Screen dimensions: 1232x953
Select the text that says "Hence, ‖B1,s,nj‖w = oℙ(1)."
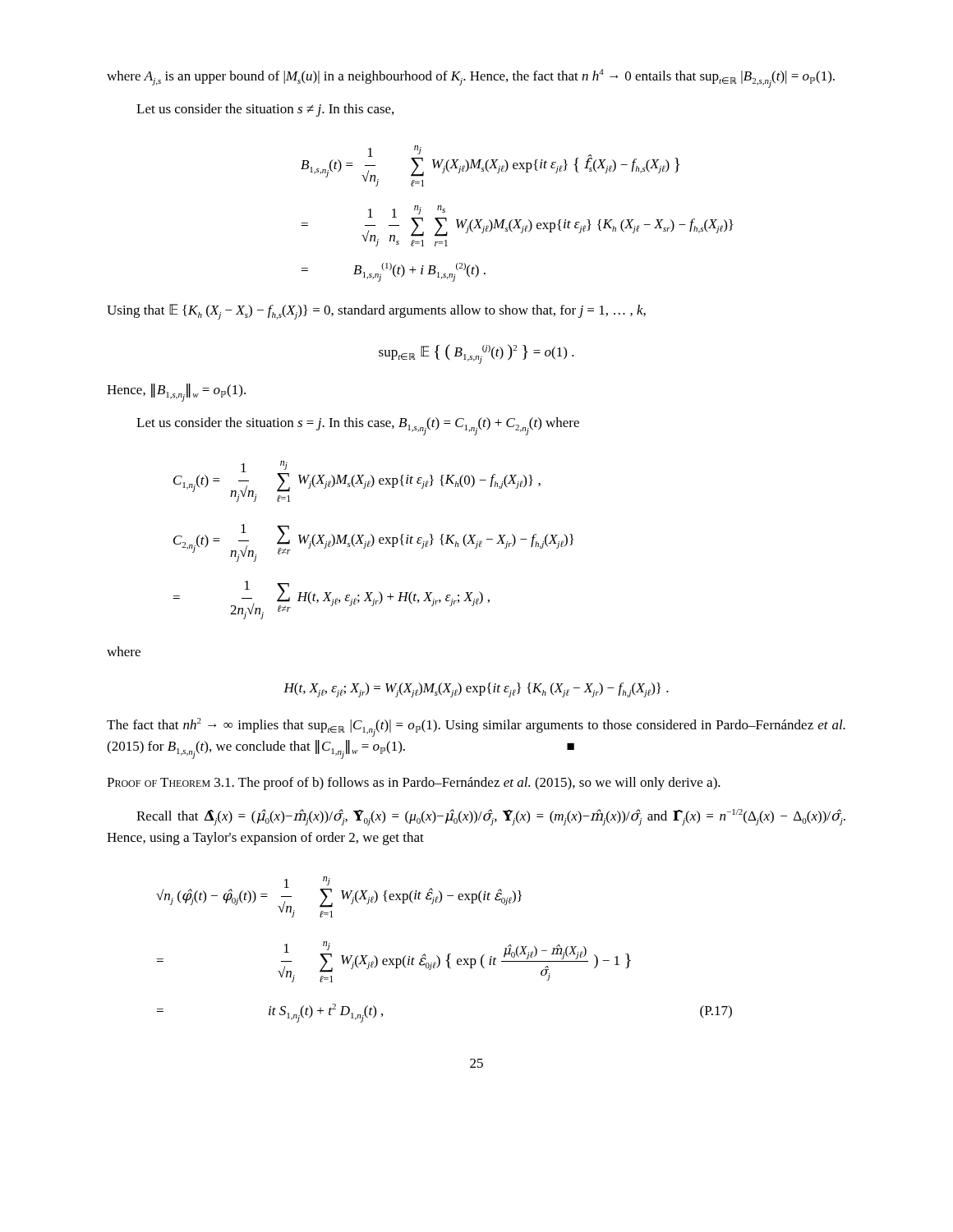[x=177, y=391]
